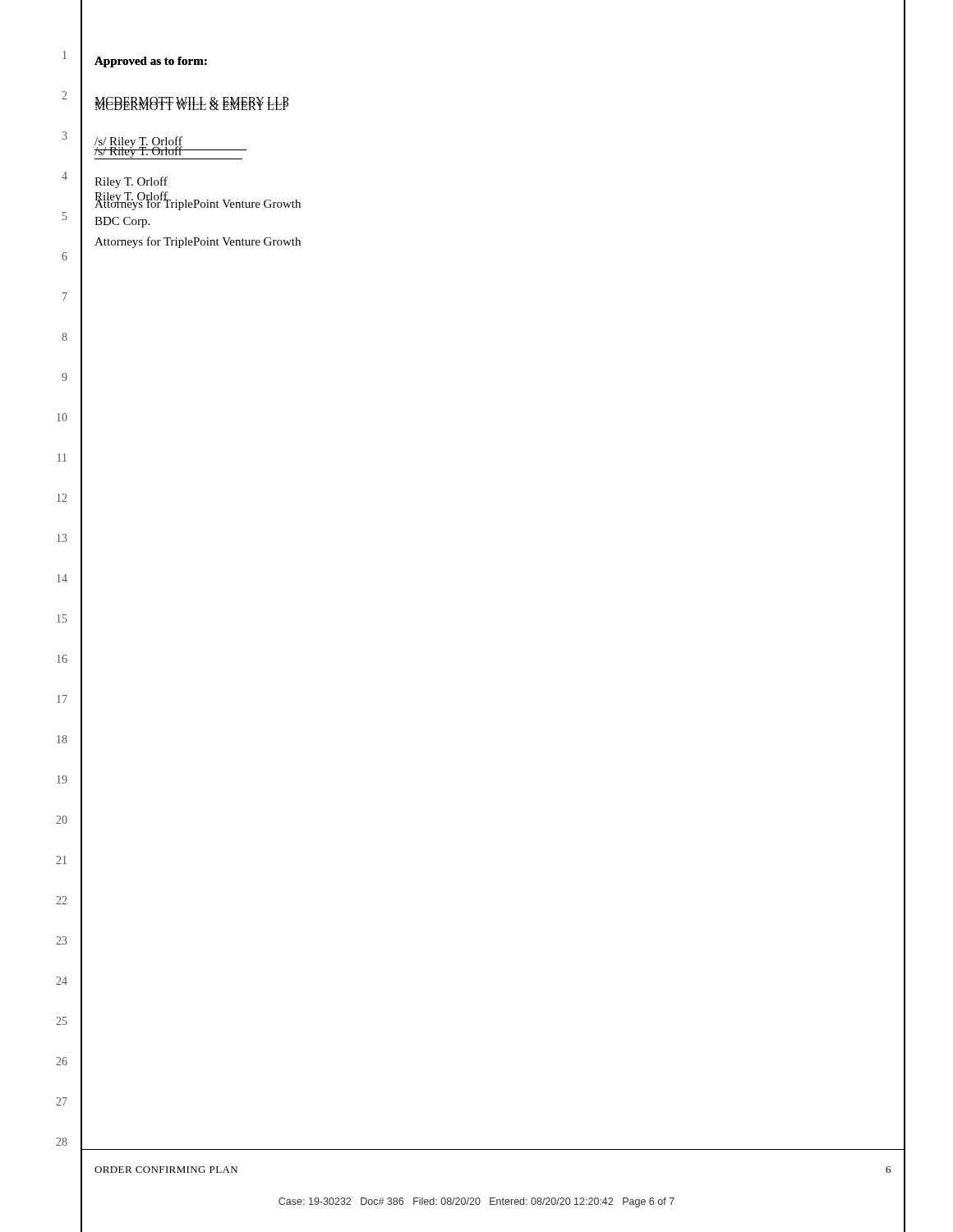Click on the text that reads "Approved as to form:"

[x=151, y=61]
